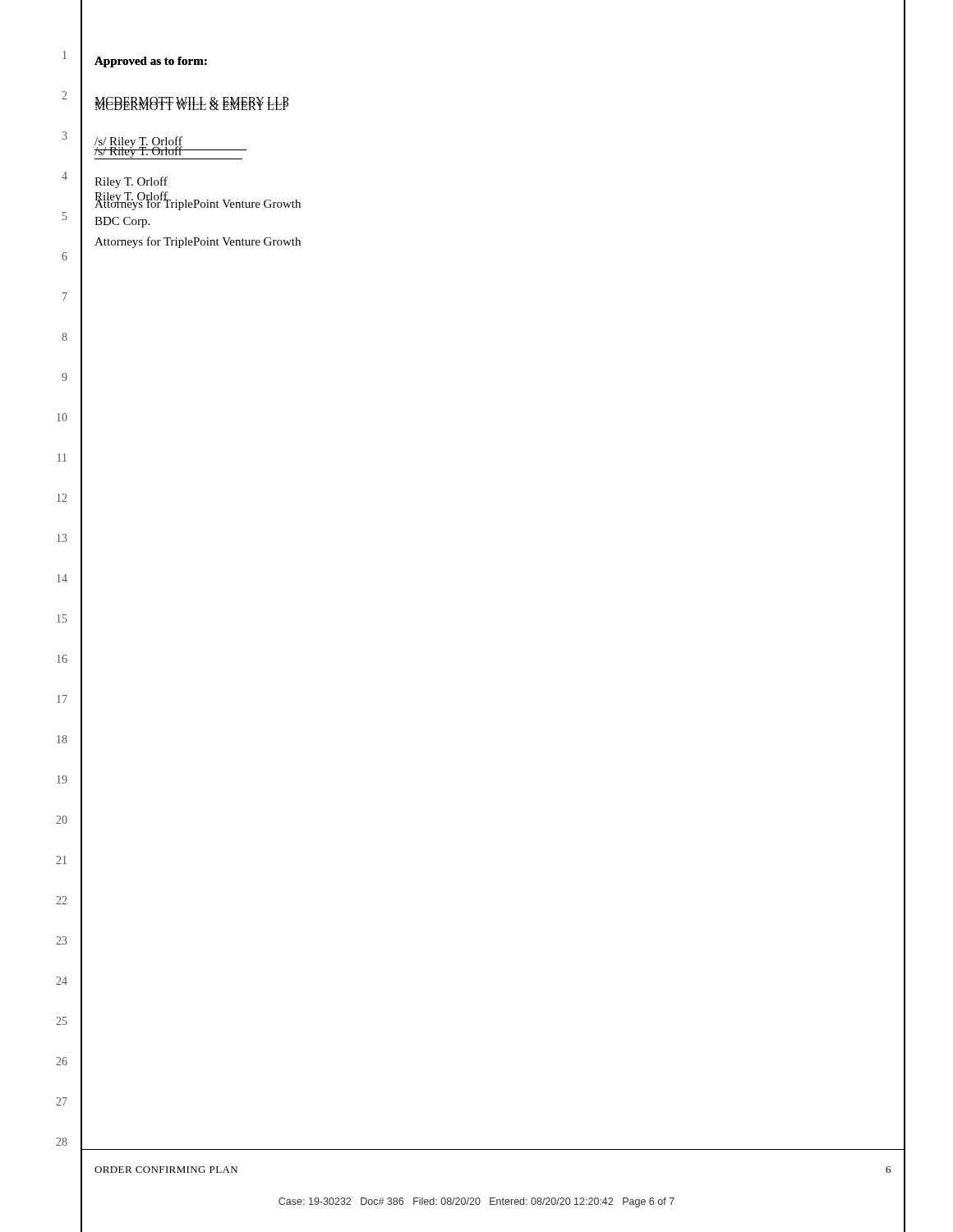Click on the text that reads "Approved as to form:"

[x=151, y=61]
